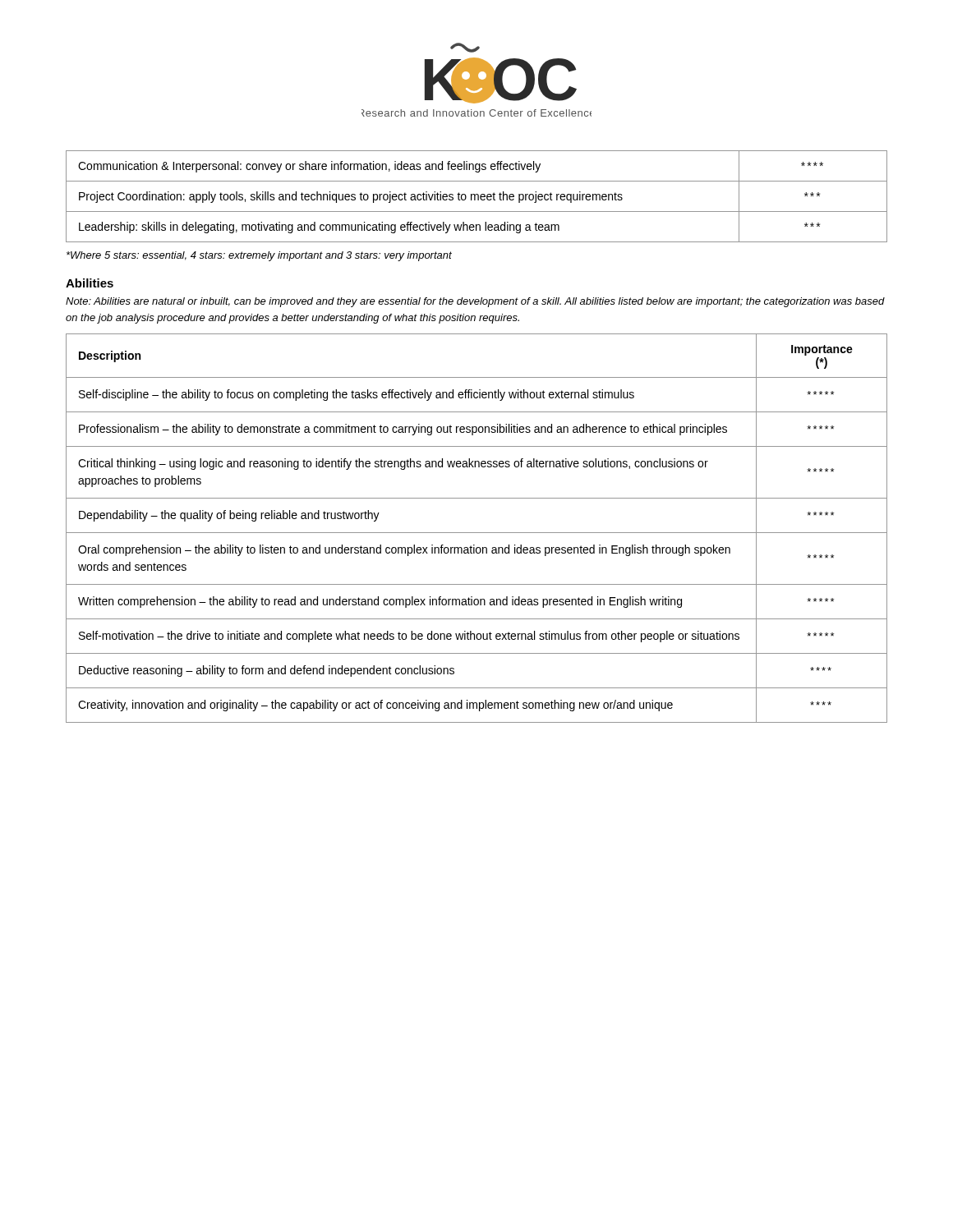Find the table that mentions "Deductive reasoning – ability to"

click(x=476, y=528)
